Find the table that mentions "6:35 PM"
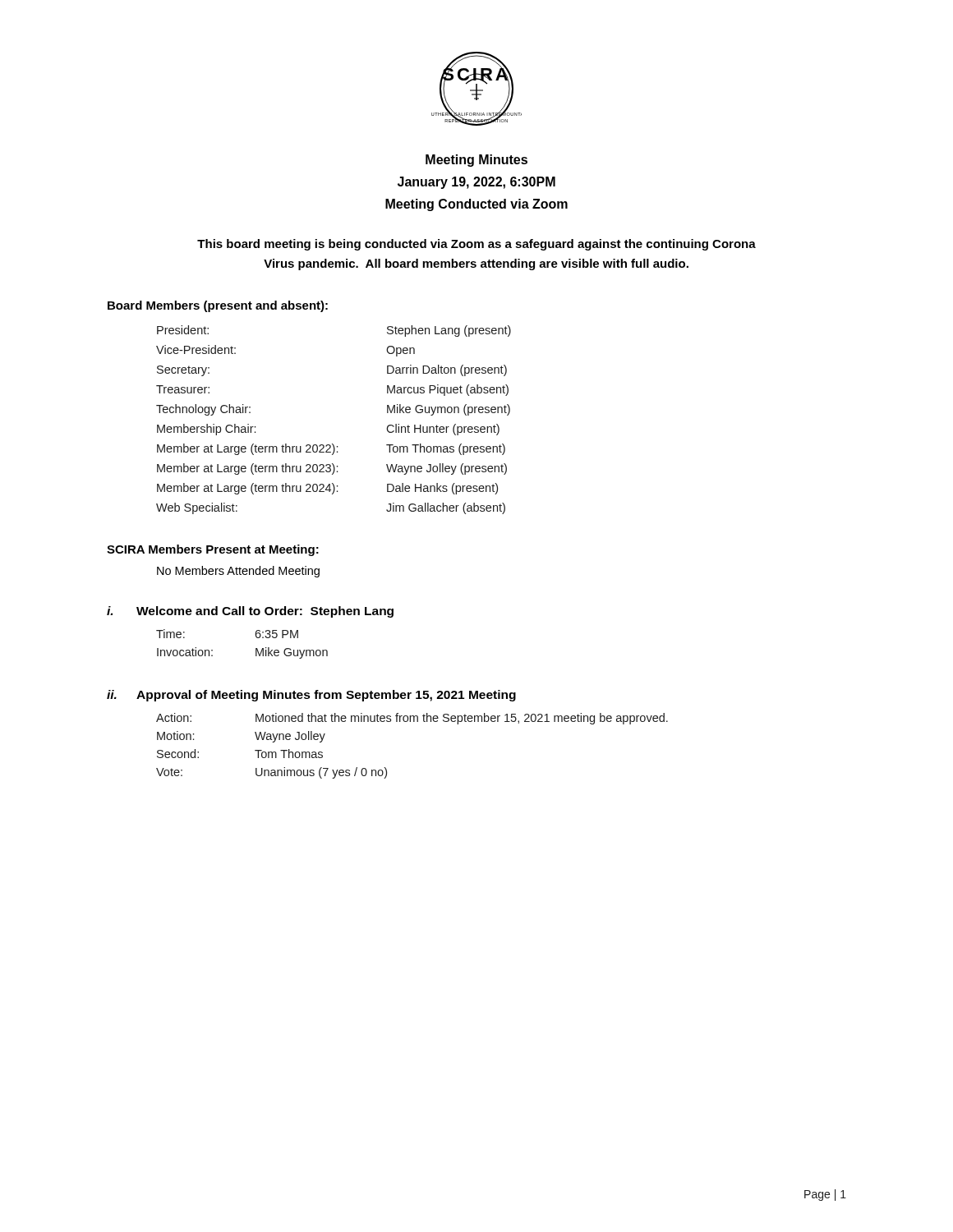Screen dimensions: 1232x953 coord(476,643)
